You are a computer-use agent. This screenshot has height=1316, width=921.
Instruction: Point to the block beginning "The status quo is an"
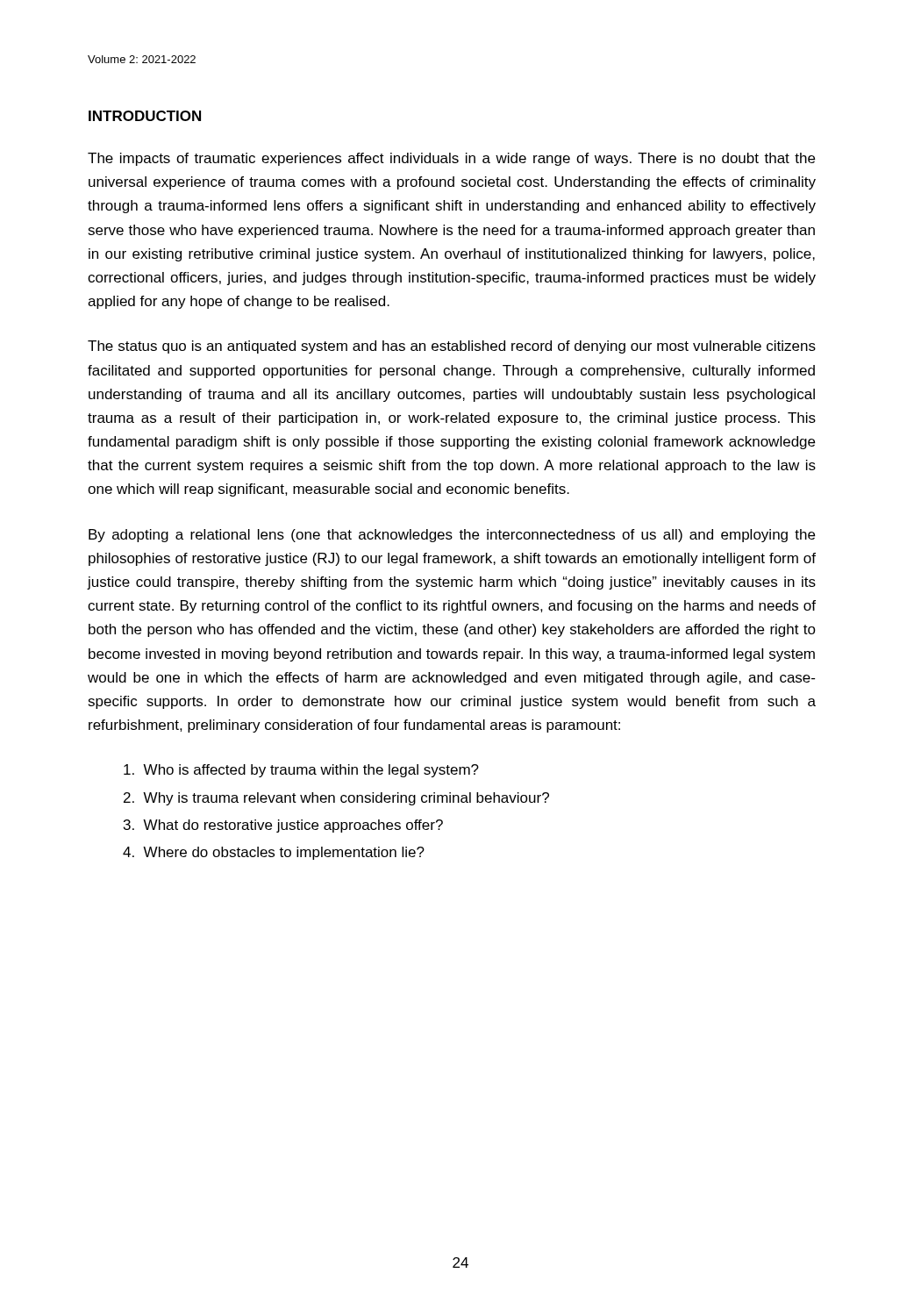[x=452, y=418]
